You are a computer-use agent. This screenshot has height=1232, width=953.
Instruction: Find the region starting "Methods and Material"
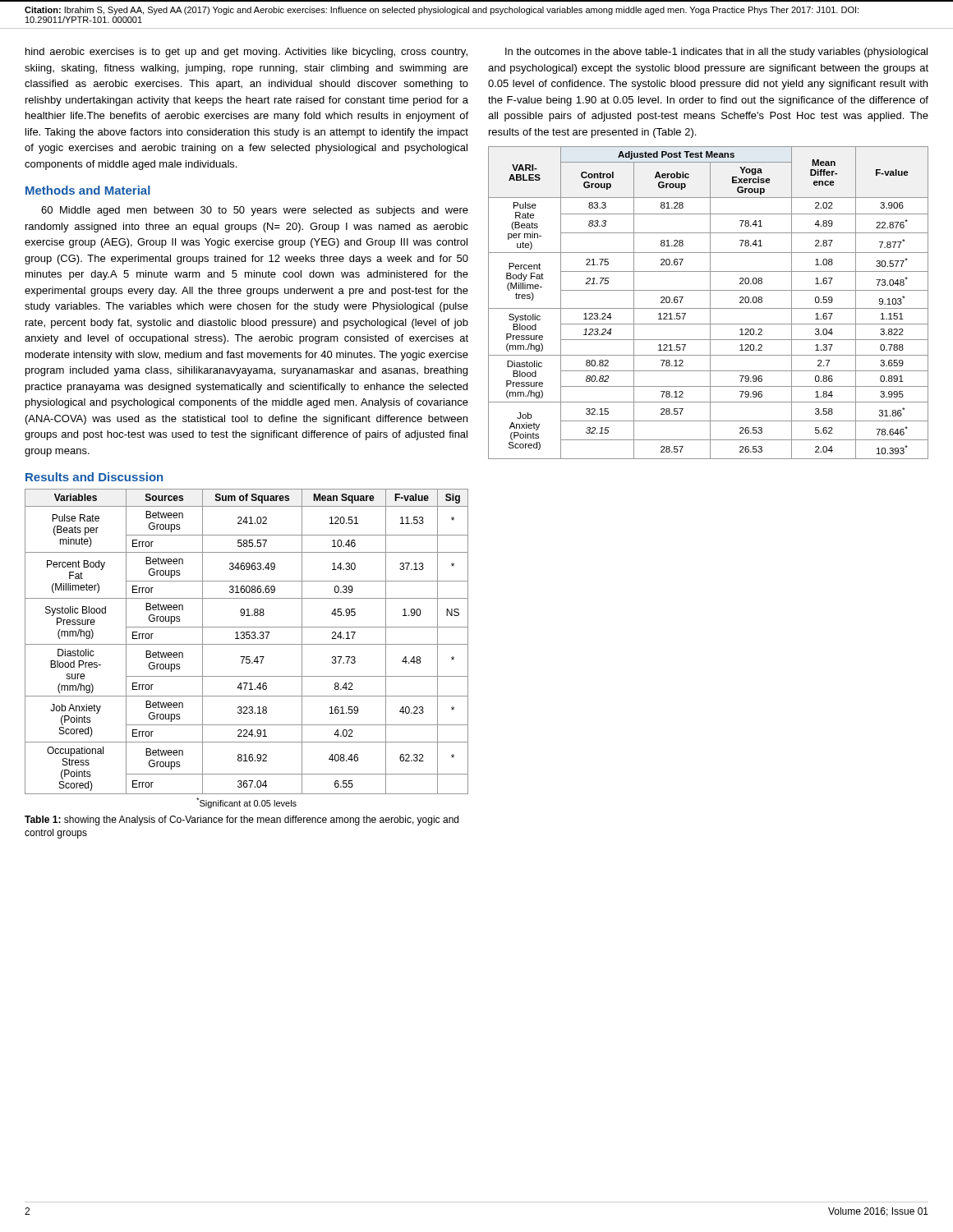[x=88, y=190]
